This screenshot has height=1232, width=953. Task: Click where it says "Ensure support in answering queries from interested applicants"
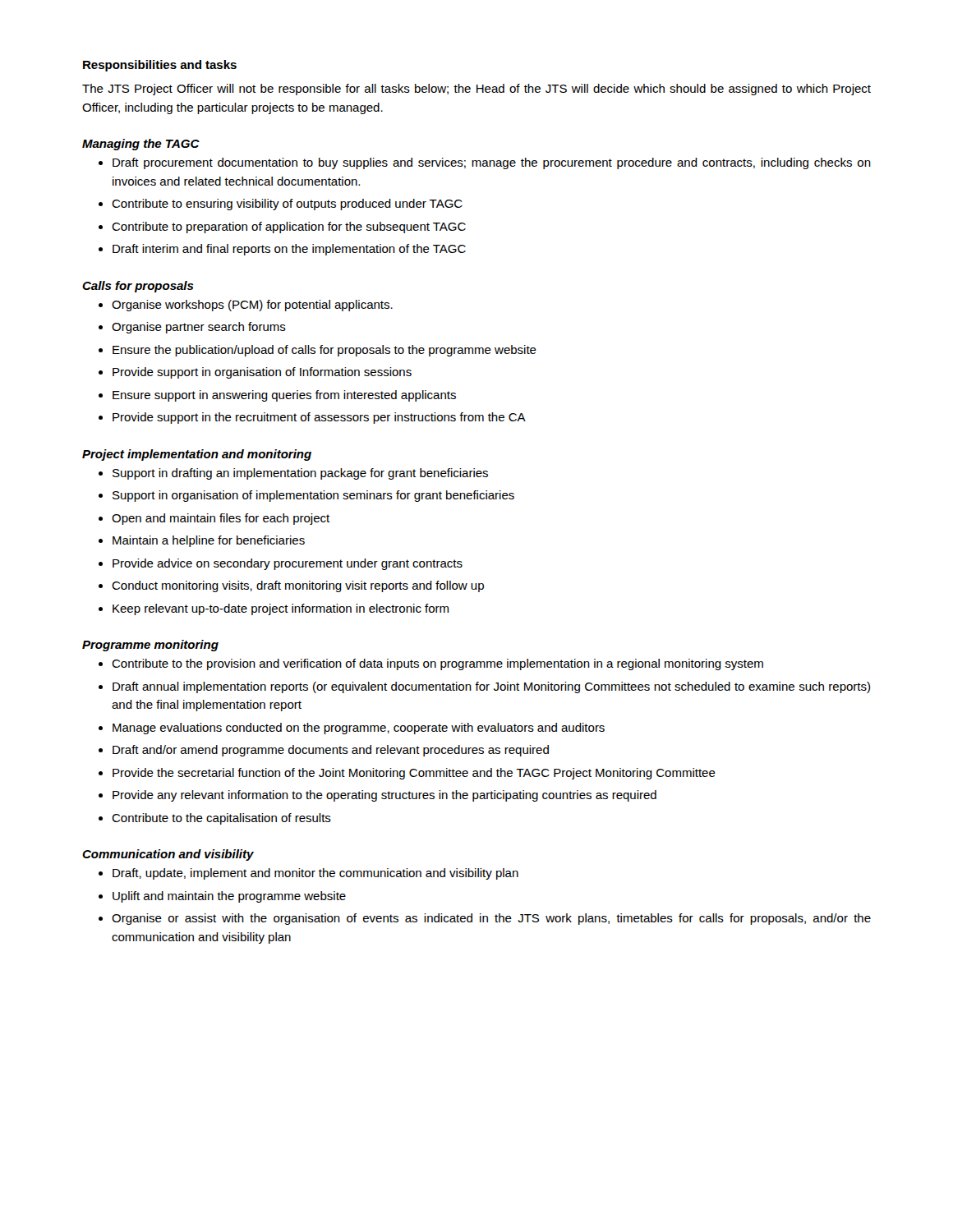click(284, 394)
